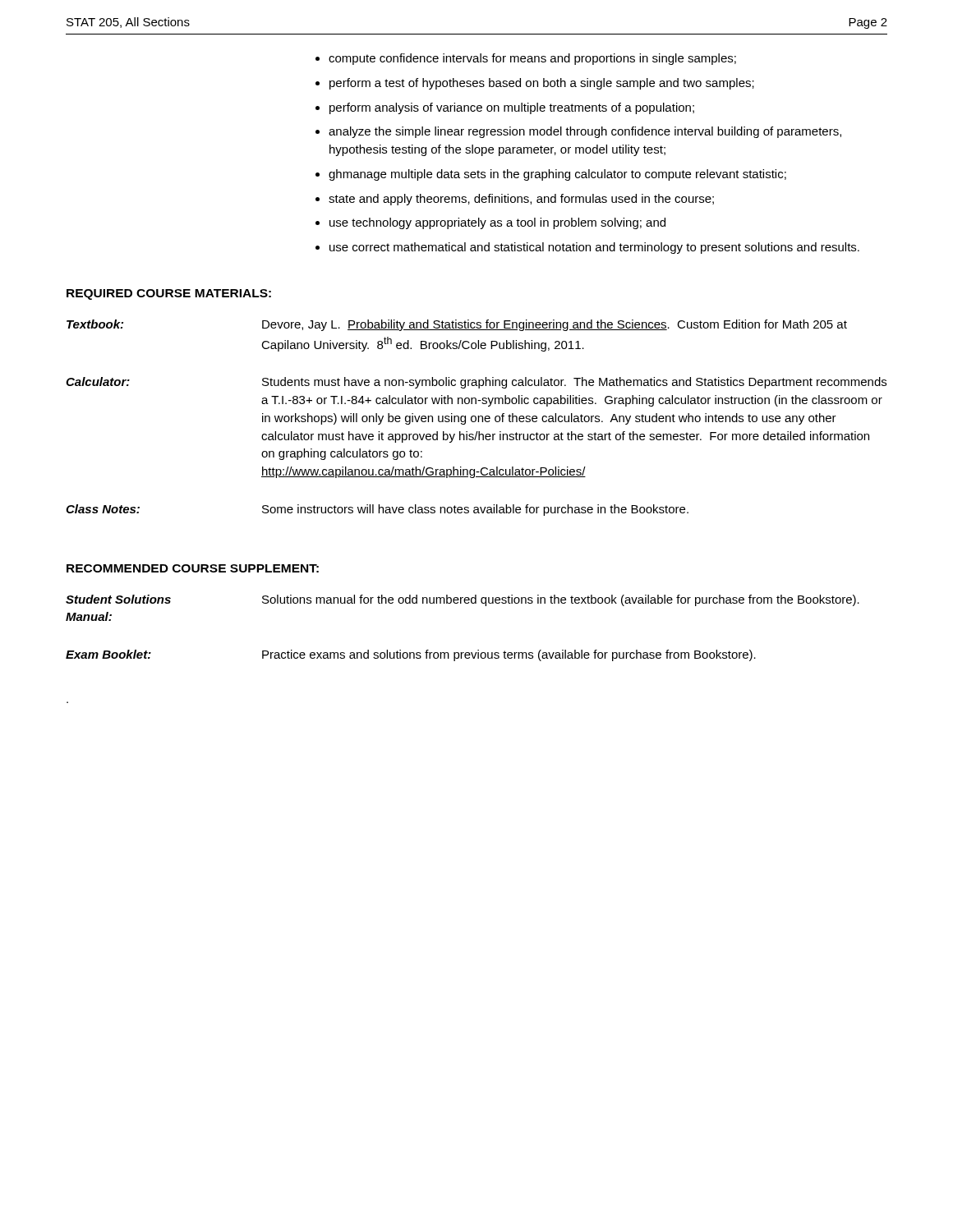Locate the element starting "Practice exams and solutions from previous terms (available"
Image resolution: width=953 pixels, height=1232 pixels.
[x=509, y=654]
